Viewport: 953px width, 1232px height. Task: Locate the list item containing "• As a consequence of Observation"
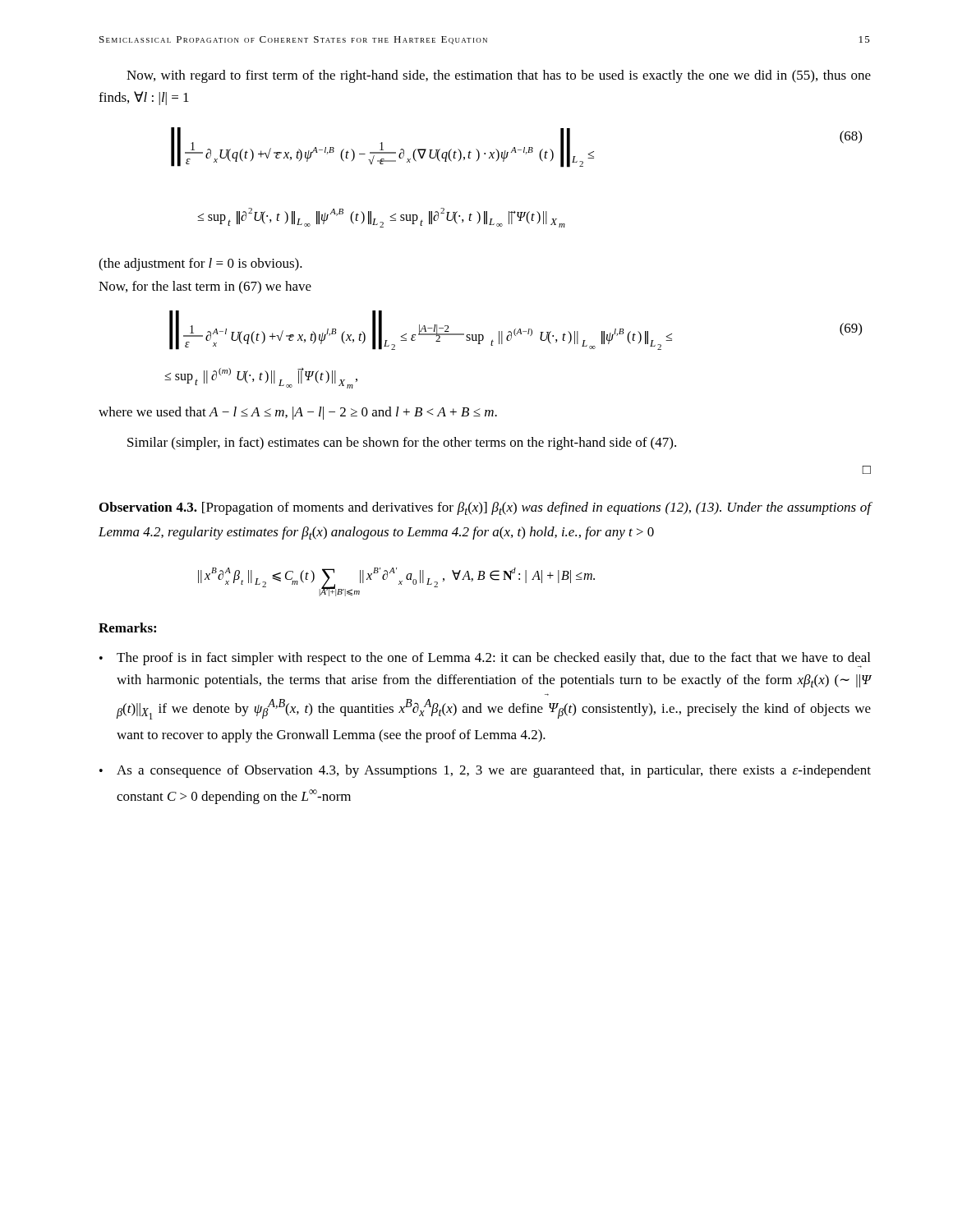point(485,783)
